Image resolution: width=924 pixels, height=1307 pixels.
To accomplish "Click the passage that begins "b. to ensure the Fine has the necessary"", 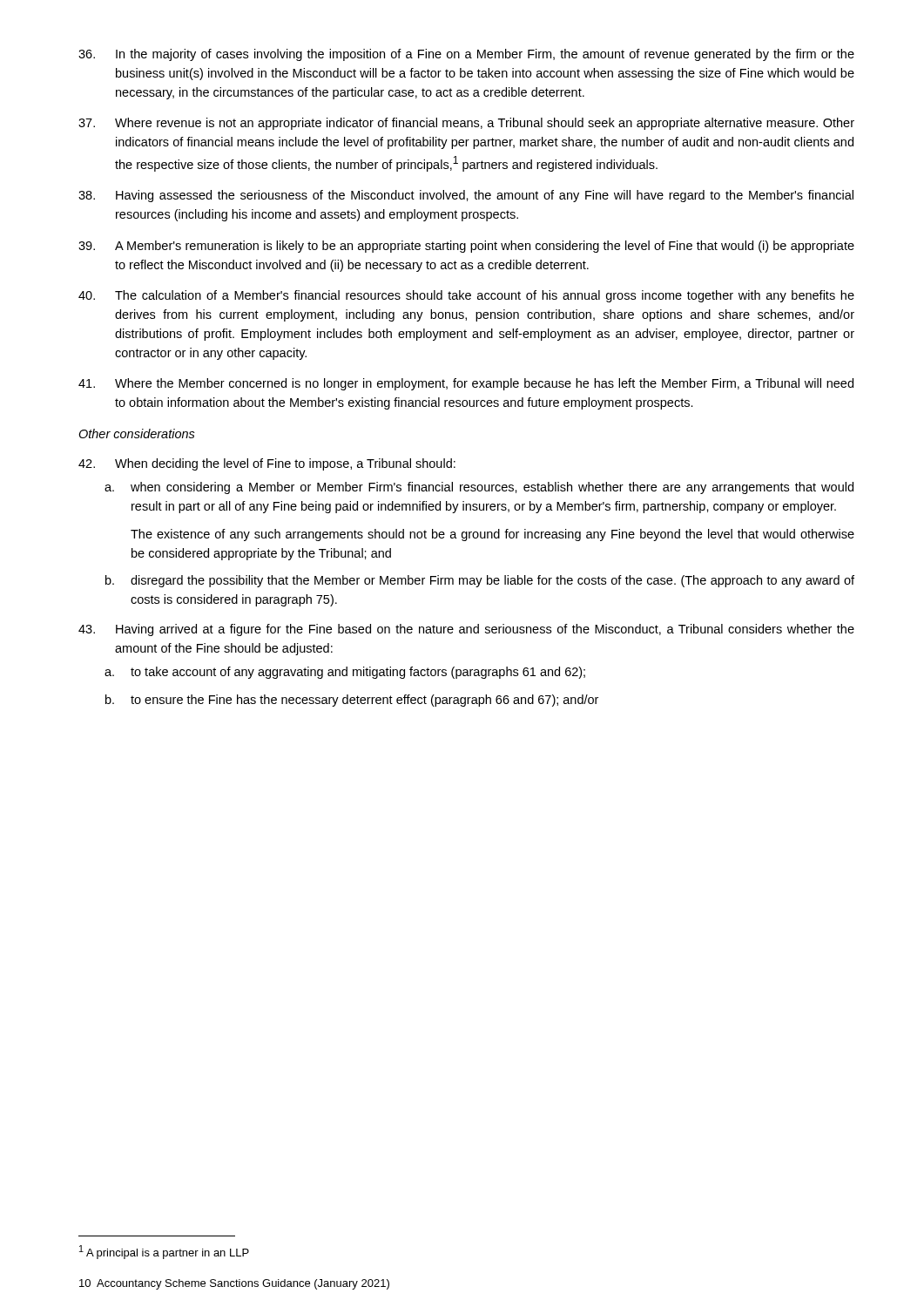I will [x=479, y=700].
